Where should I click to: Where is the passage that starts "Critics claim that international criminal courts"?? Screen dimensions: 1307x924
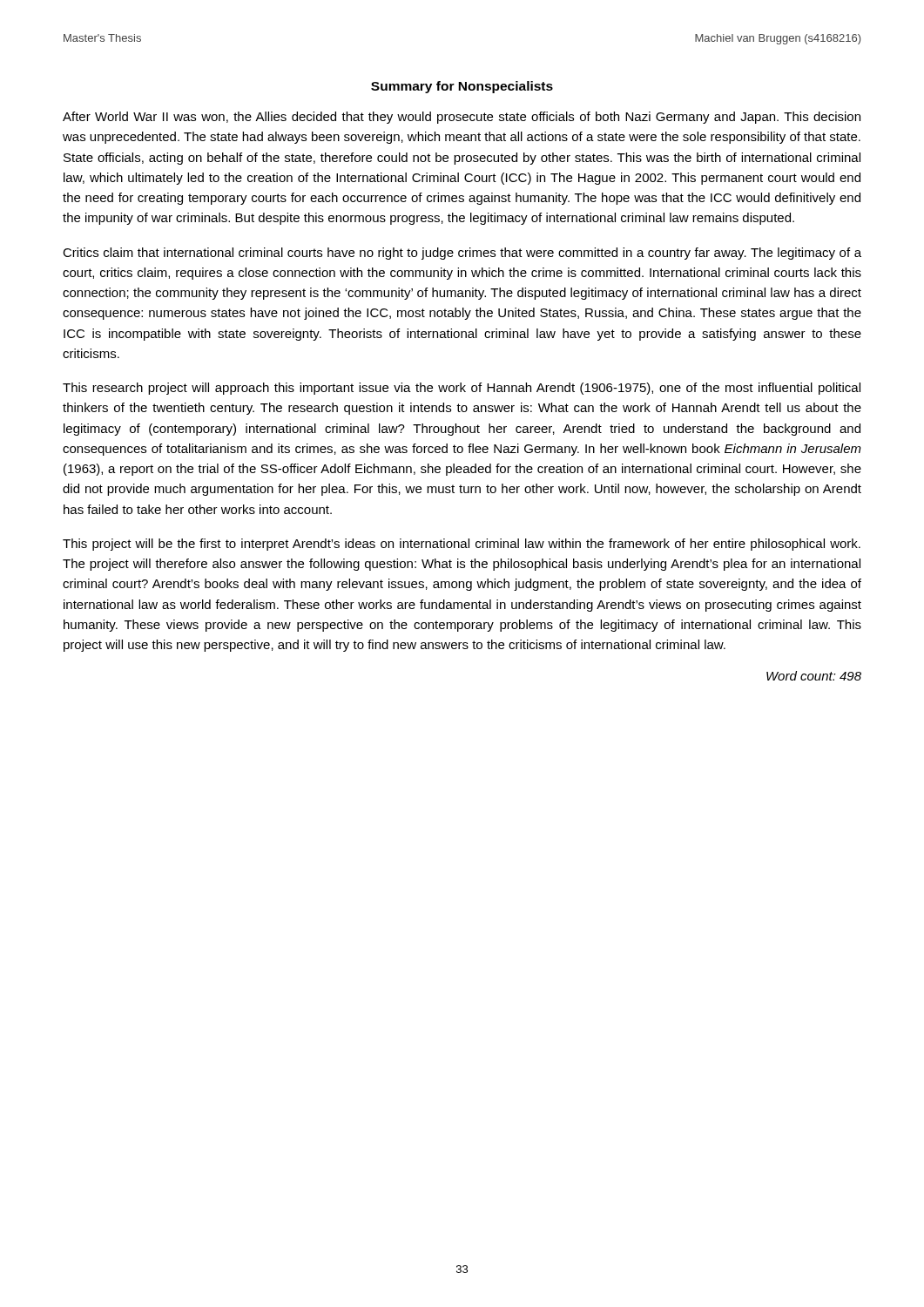pyautogui.click(x=462, y=302)
